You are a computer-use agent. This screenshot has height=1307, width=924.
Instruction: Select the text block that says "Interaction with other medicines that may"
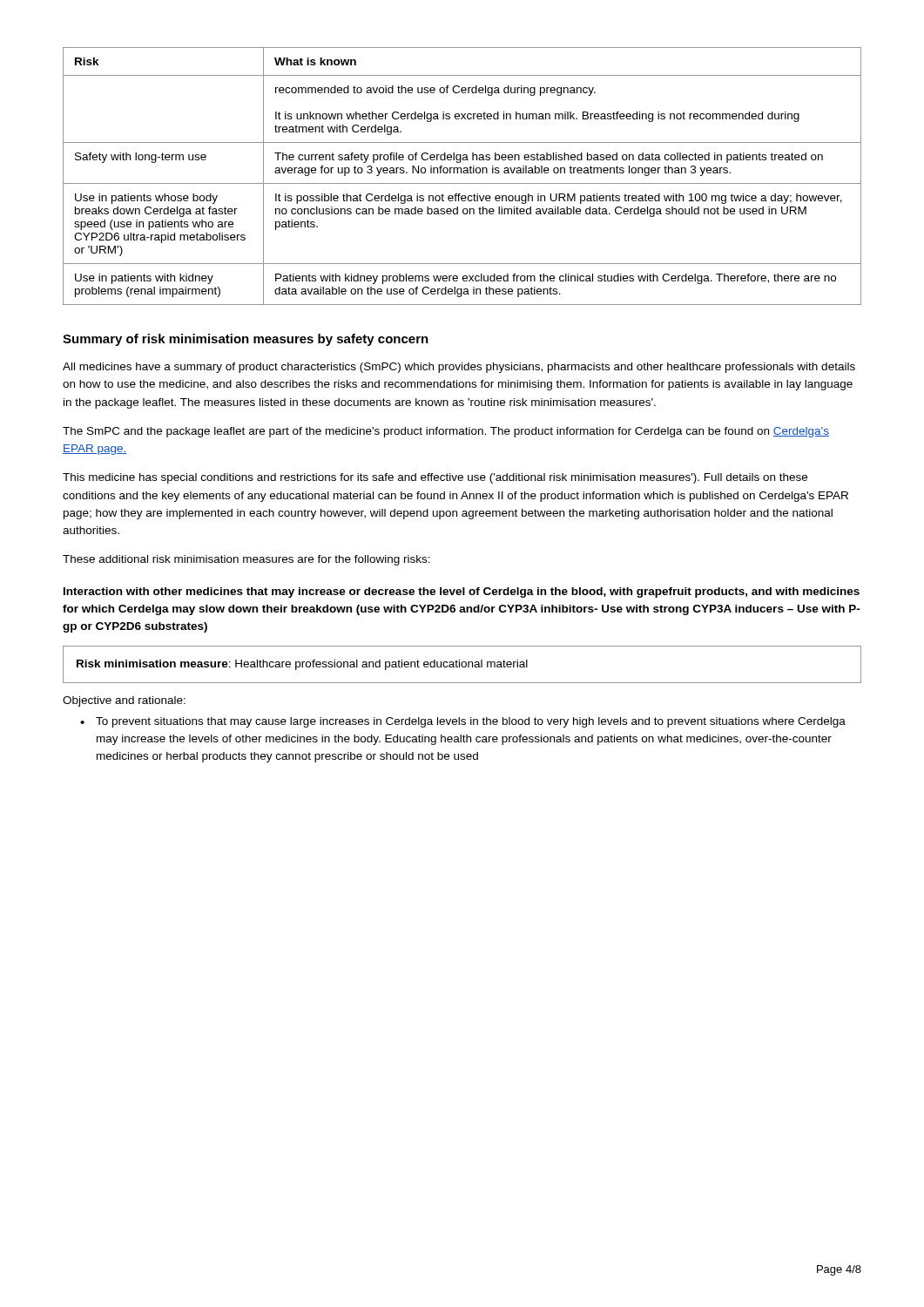point(461,608)
